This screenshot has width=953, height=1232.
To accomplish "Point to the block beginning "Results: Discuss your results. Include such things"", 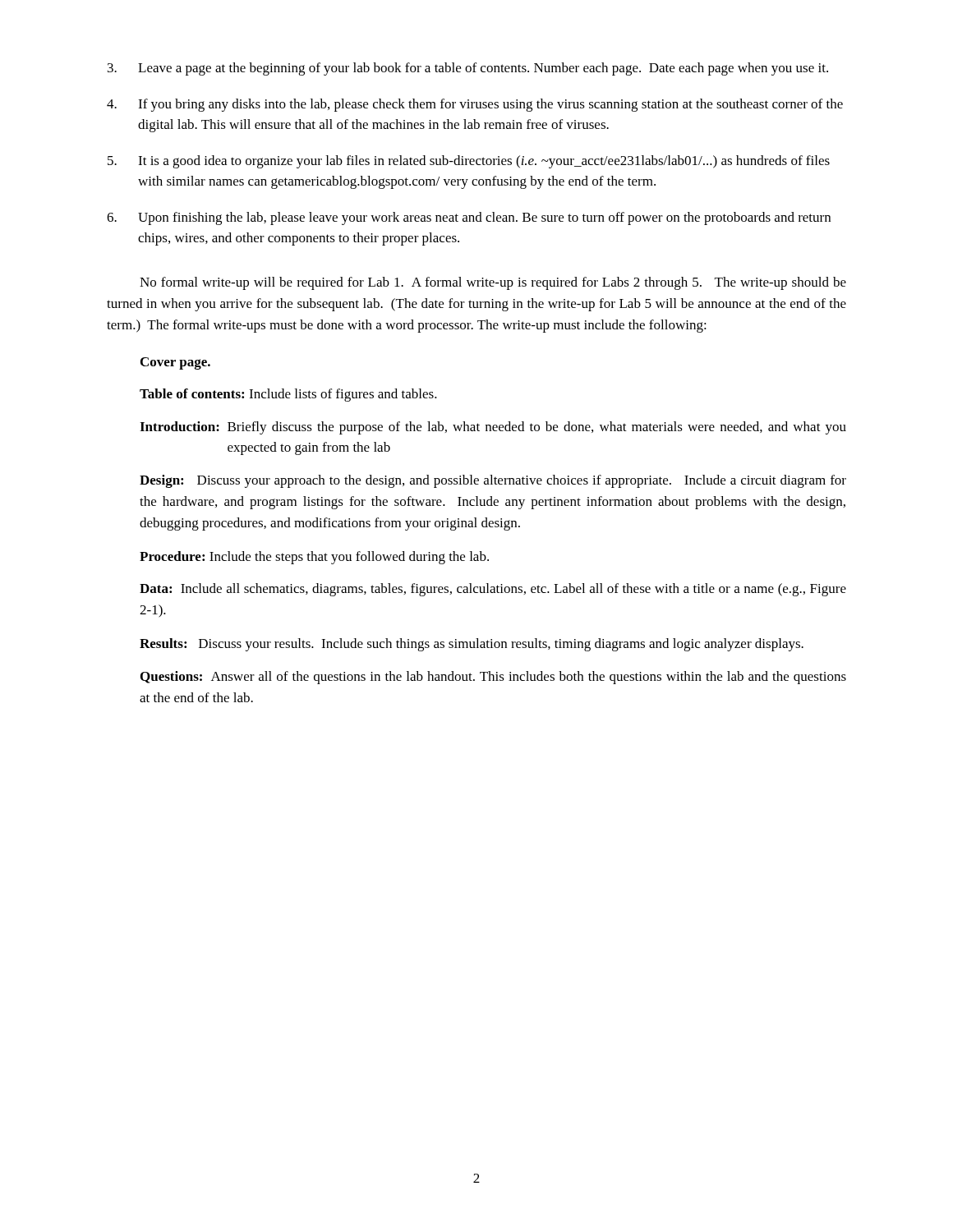I will pyautogui.click(x=472, y=643).
